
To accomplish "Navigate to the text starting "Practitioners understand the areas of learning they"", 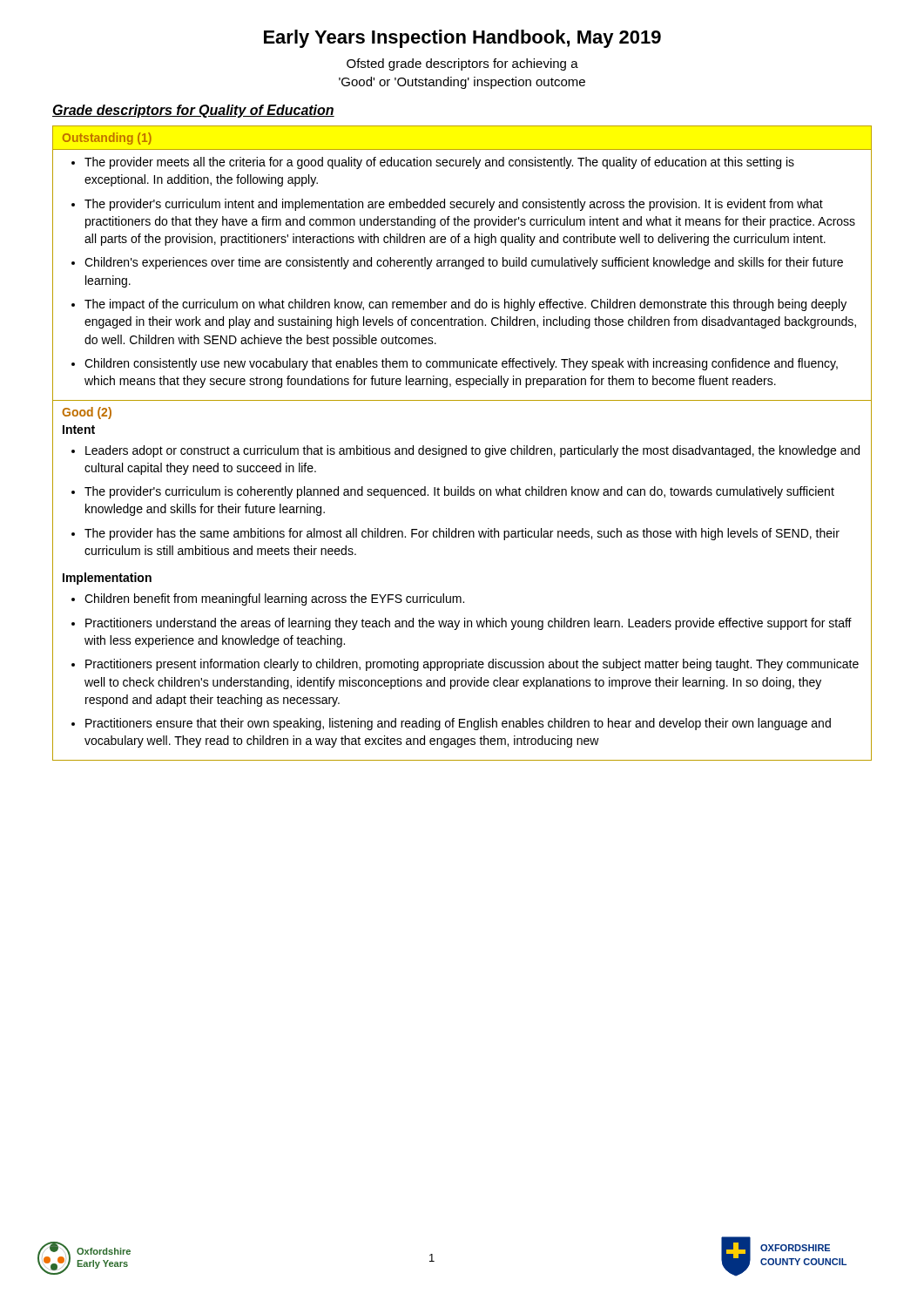I will 468,632.
